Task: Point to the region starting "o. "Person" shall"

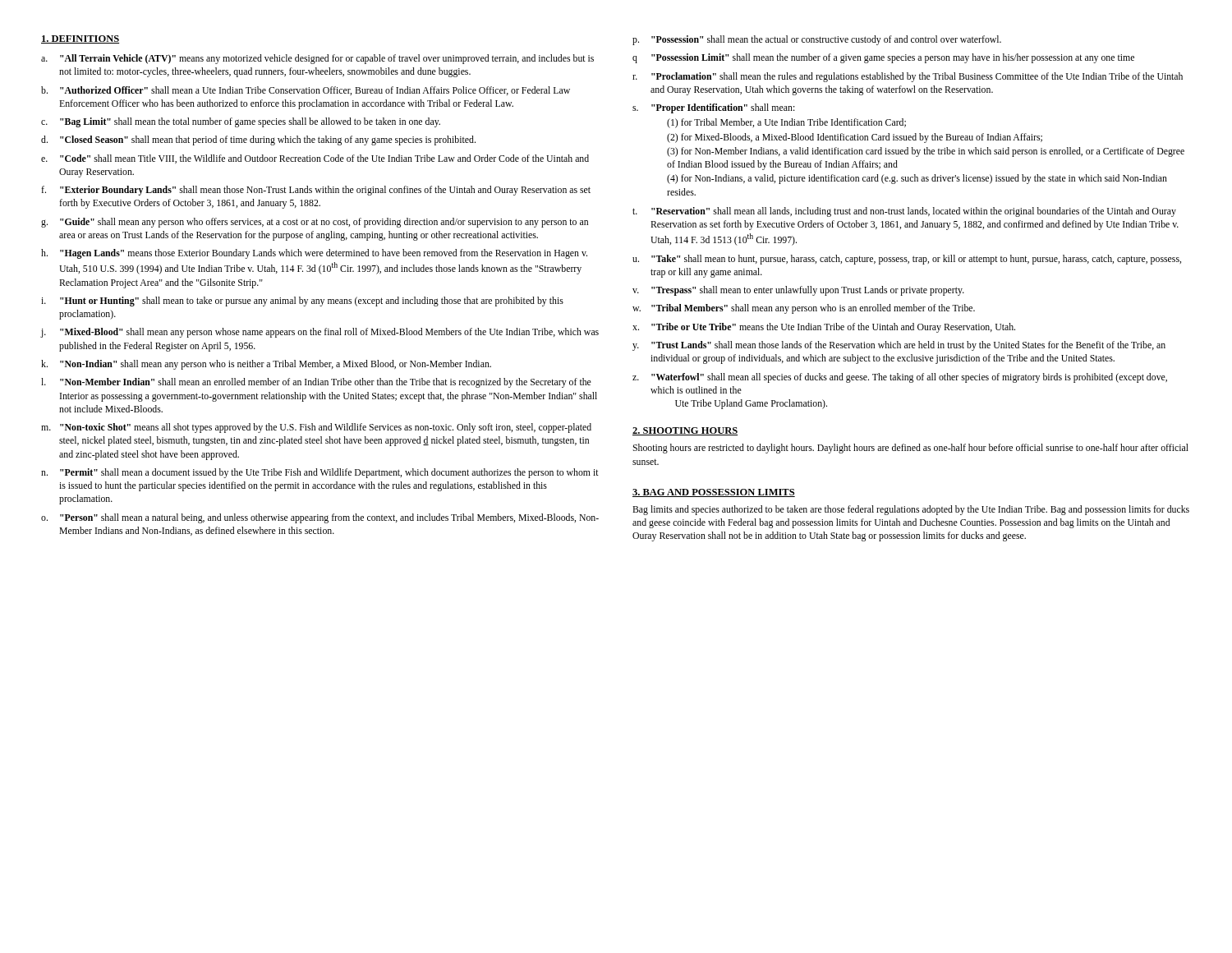Action: pyautogui.click(x=320, y=524)
